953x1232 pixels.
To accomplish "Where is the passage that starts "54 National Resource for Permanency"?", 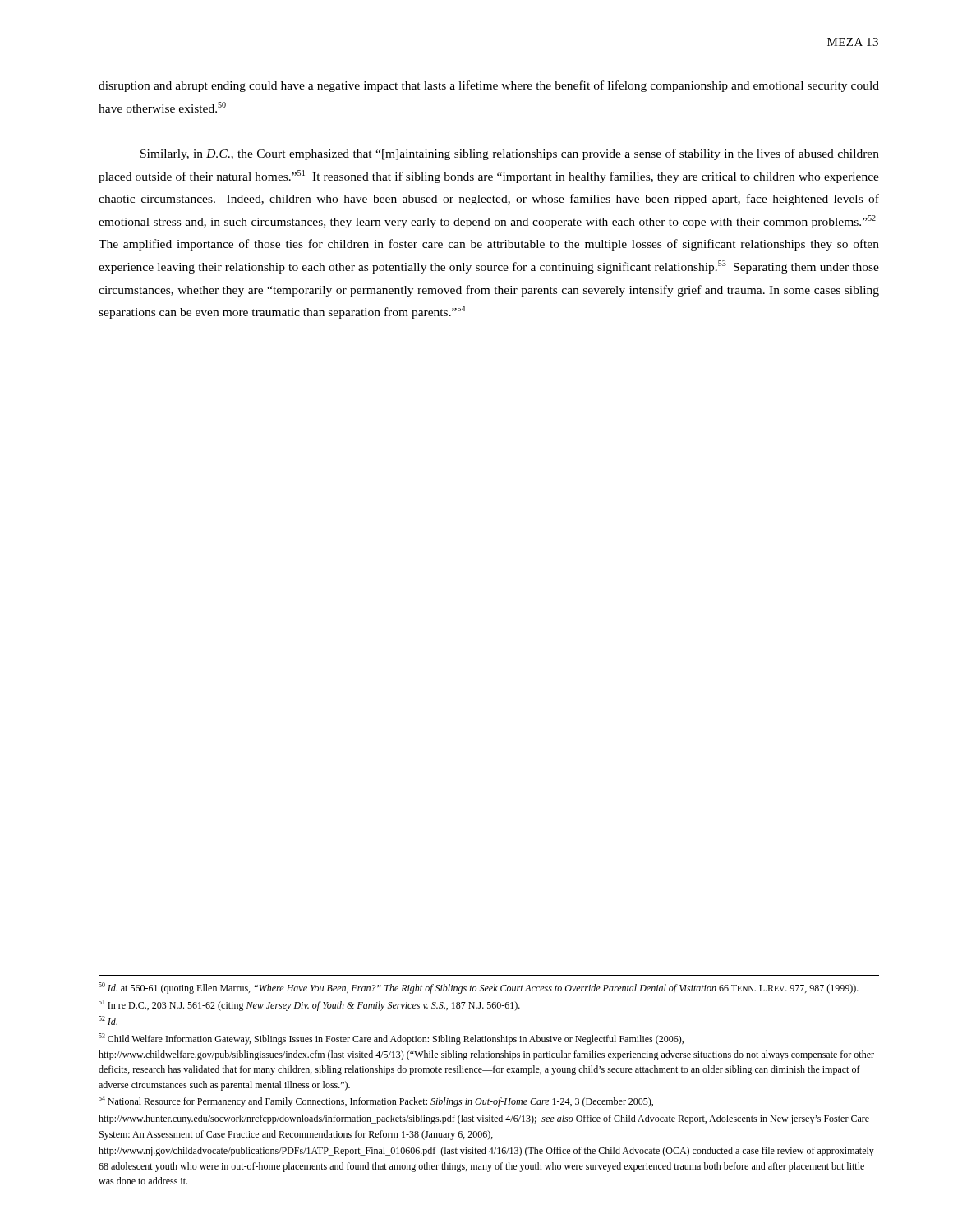I will 376,1101.
